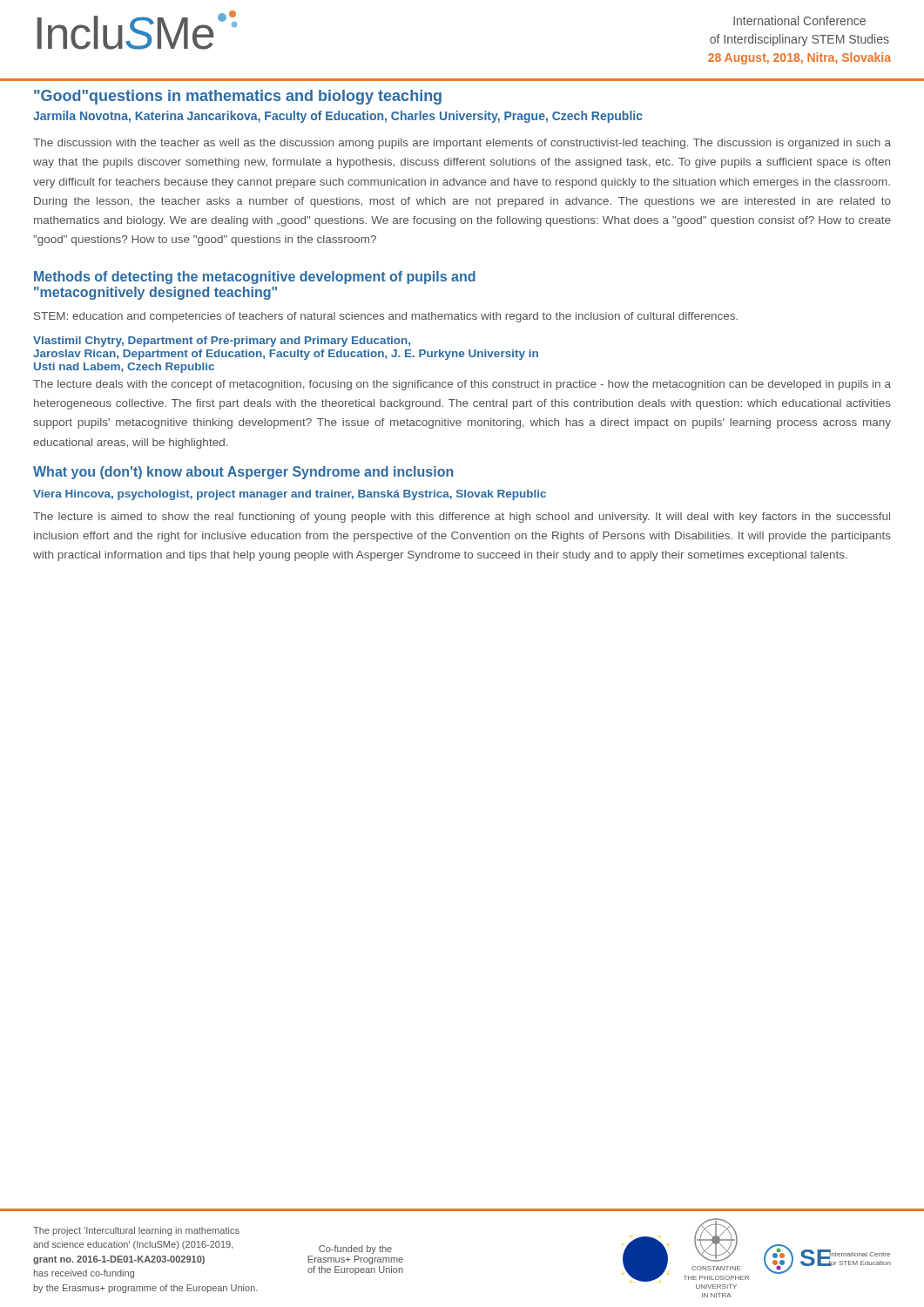This screenshot has width=924, height=1307.
Task: Where does it say ""Good"questions in mathematics and biology teaching"?
Action: pyautogui.click(x=238, y=96)
